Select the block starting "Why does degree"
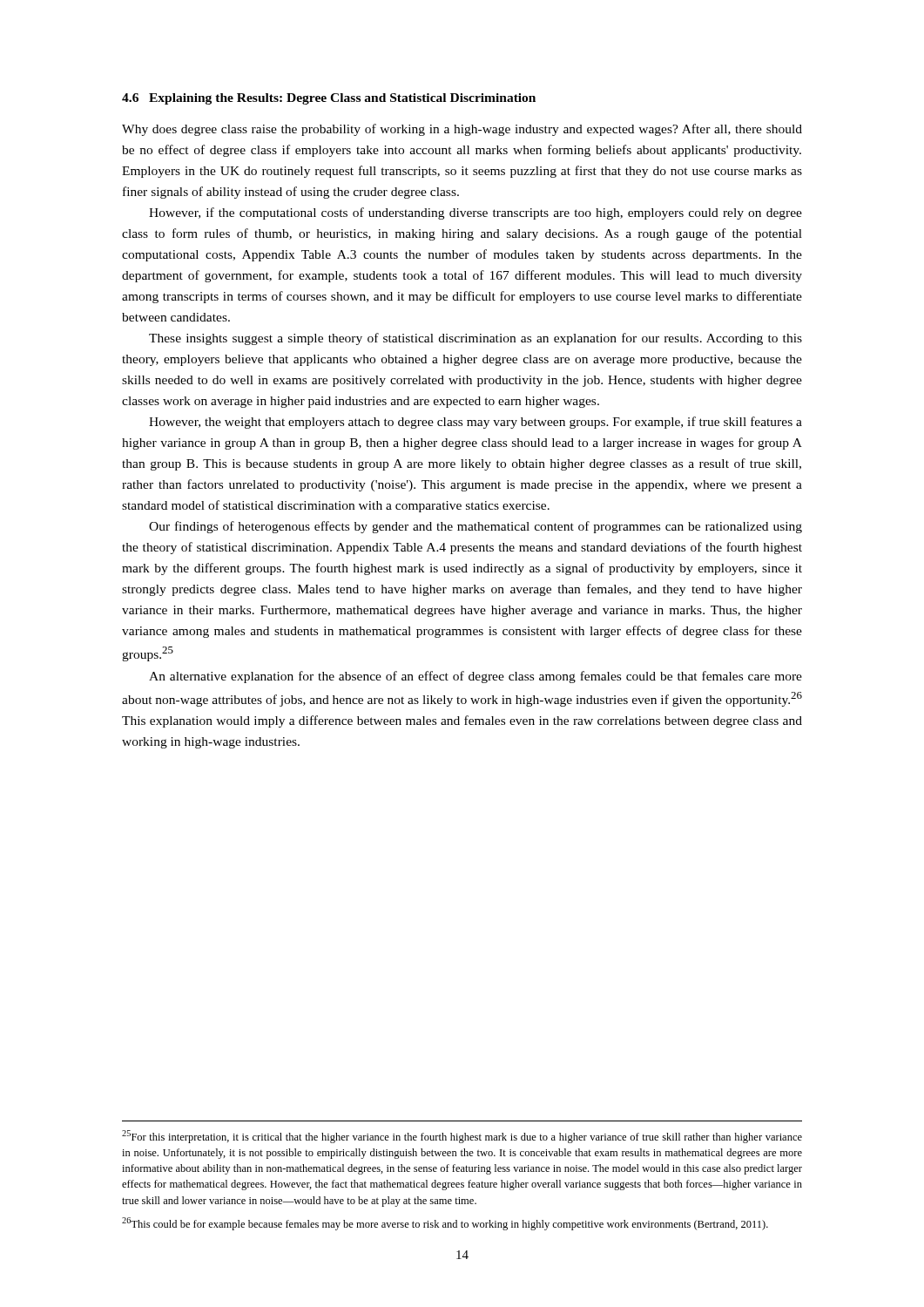The height and width of the screenshot is (1307, 924). 462,160
